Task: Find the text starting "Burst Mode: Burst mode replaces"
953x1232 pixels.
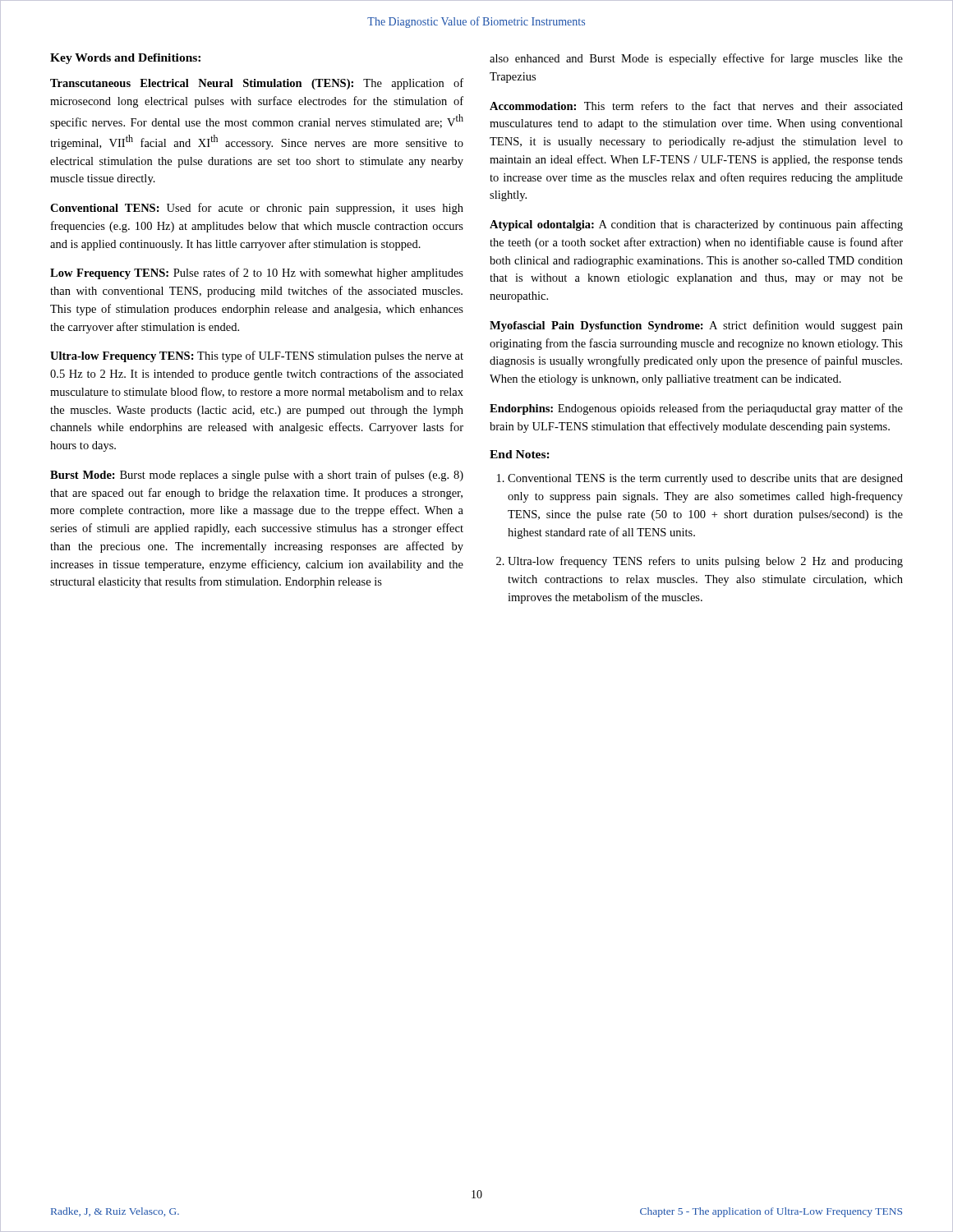Action: click(x=257, y=528)
